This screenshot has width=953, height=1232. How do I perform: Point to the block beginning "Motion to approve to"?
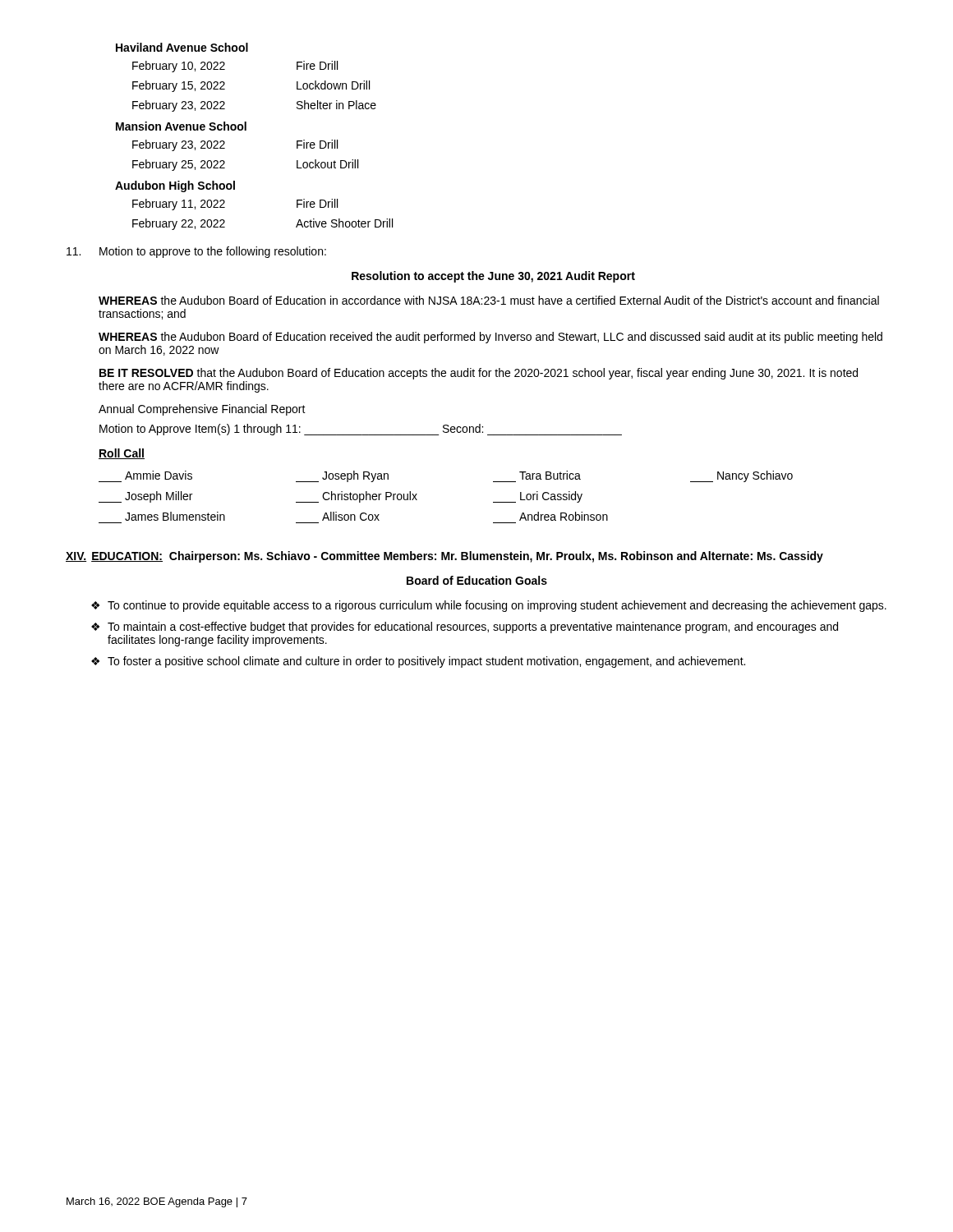[x=213, y=251]
